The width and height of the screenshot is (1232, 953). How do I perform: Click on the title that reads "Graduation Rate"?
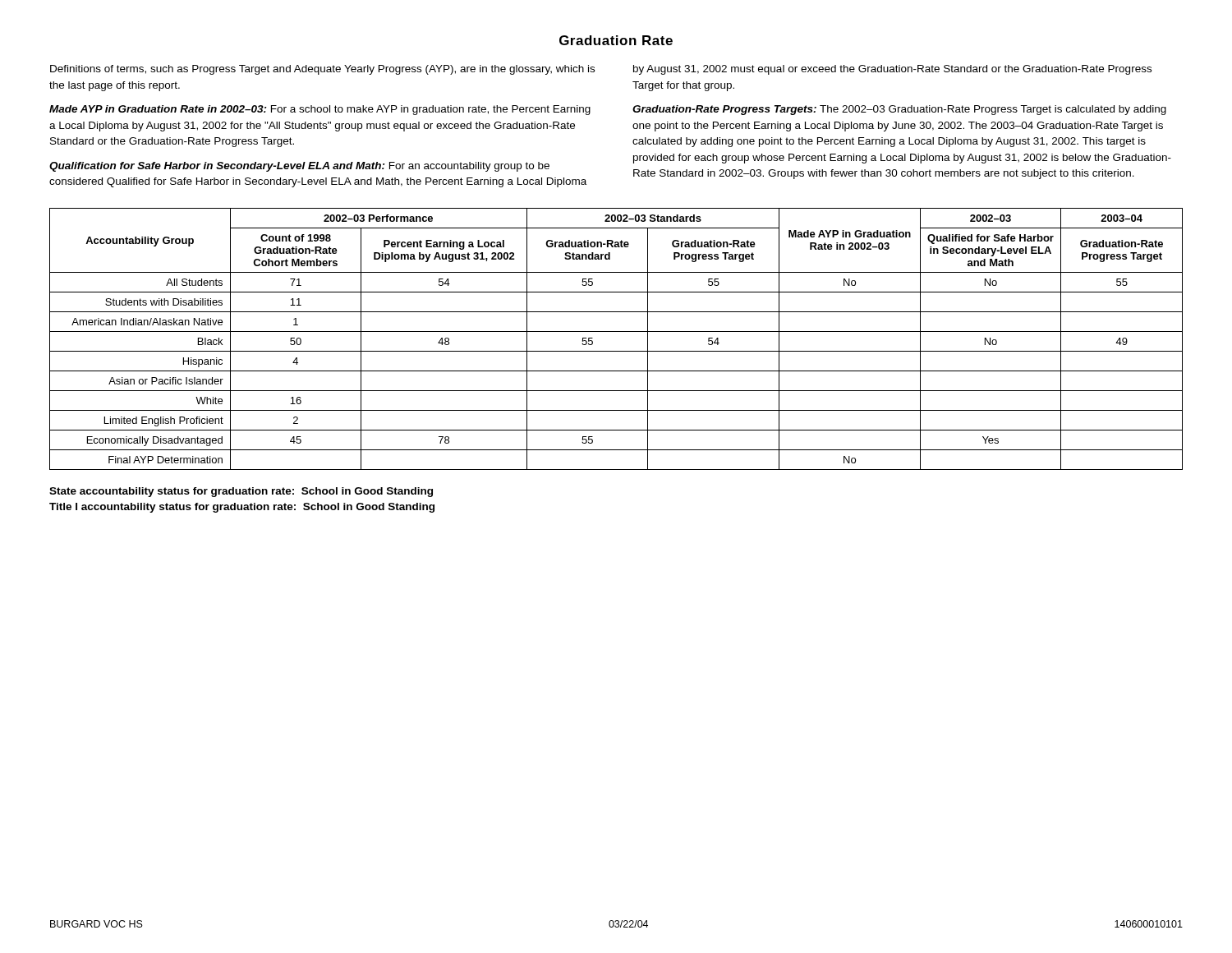click(616, 41)
